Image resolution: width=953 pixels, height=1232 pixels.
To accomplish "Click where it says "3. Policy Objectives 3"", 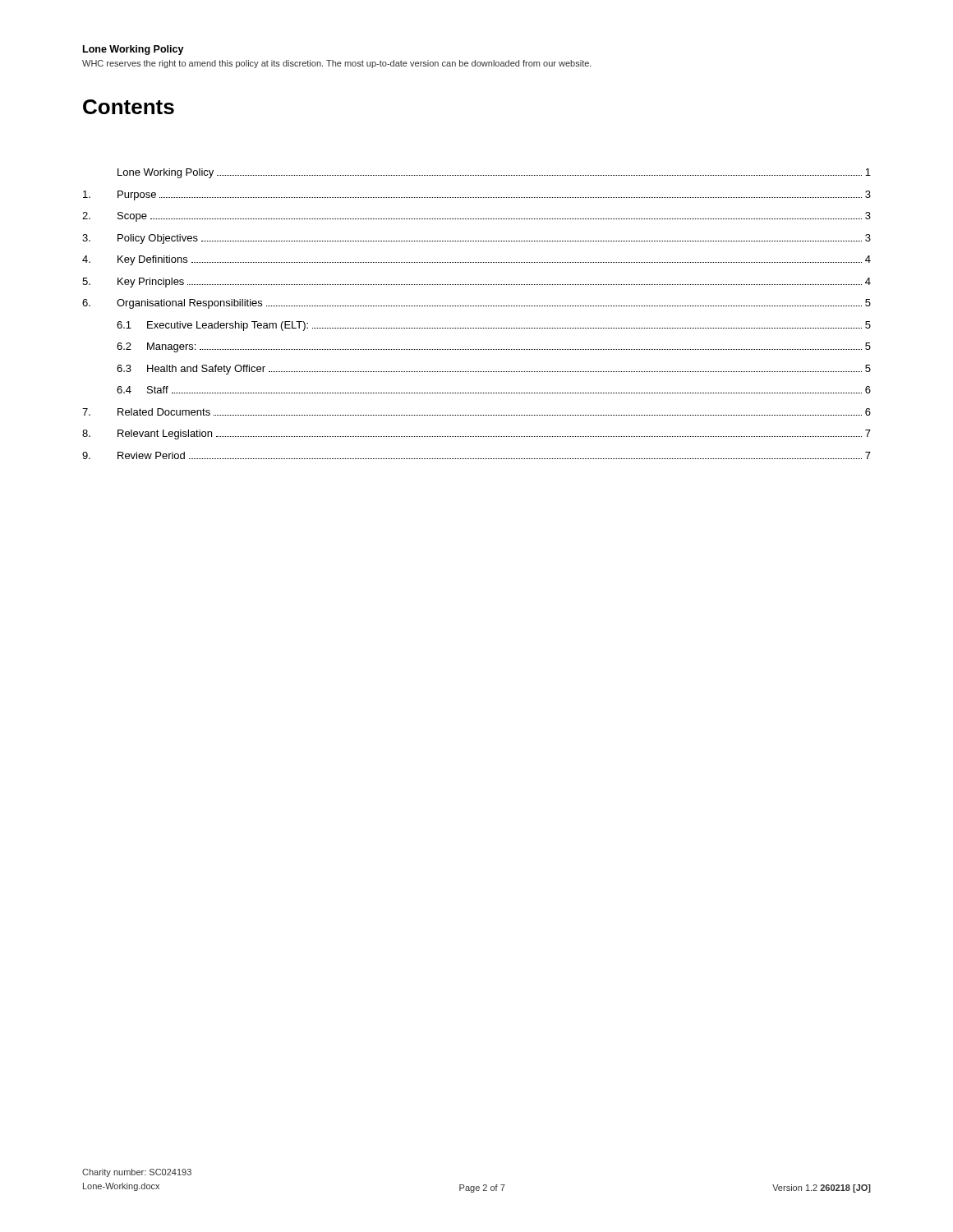I will [476, 238].
